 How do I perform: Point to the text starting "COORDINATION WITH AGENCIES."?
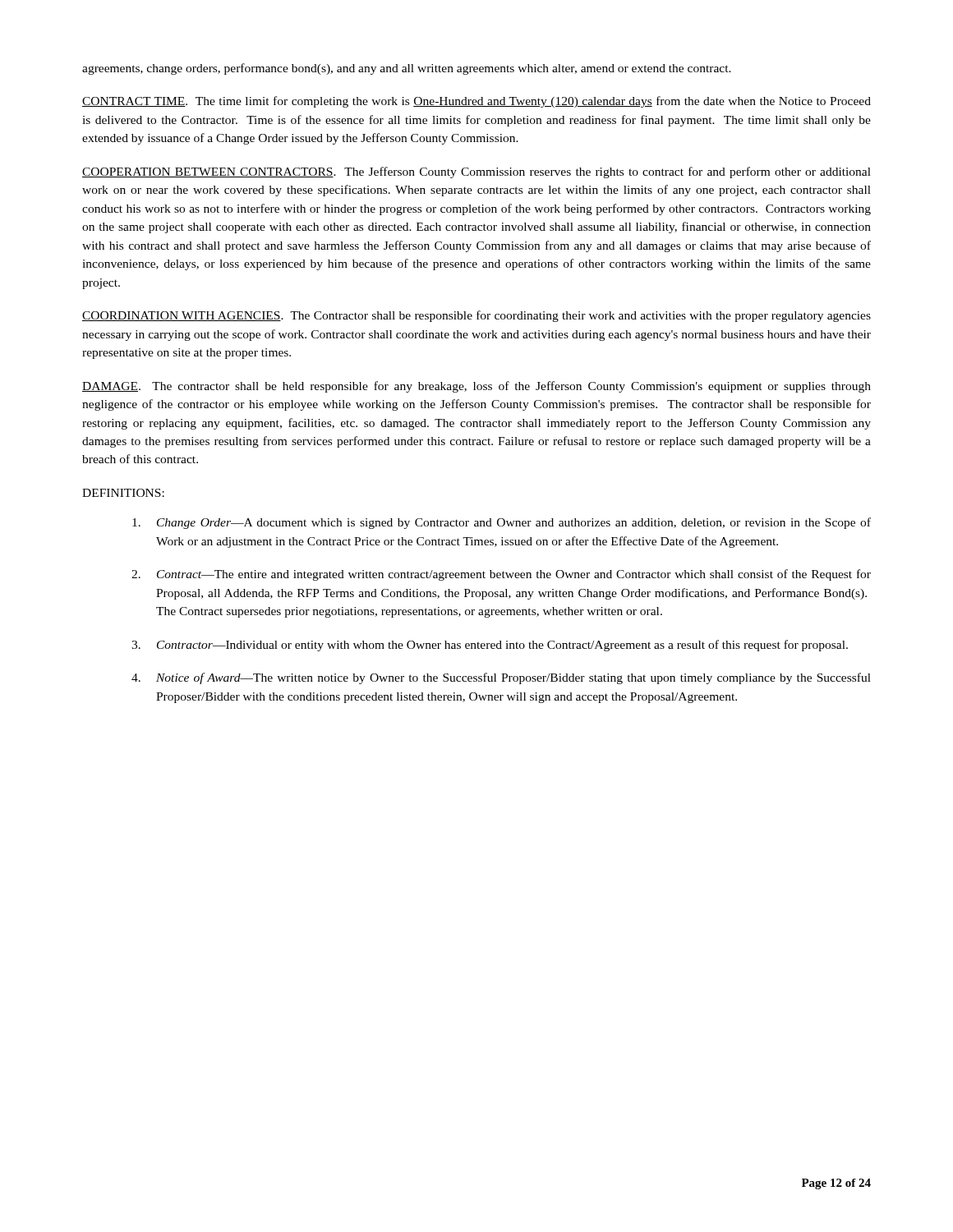pos(476,334)
